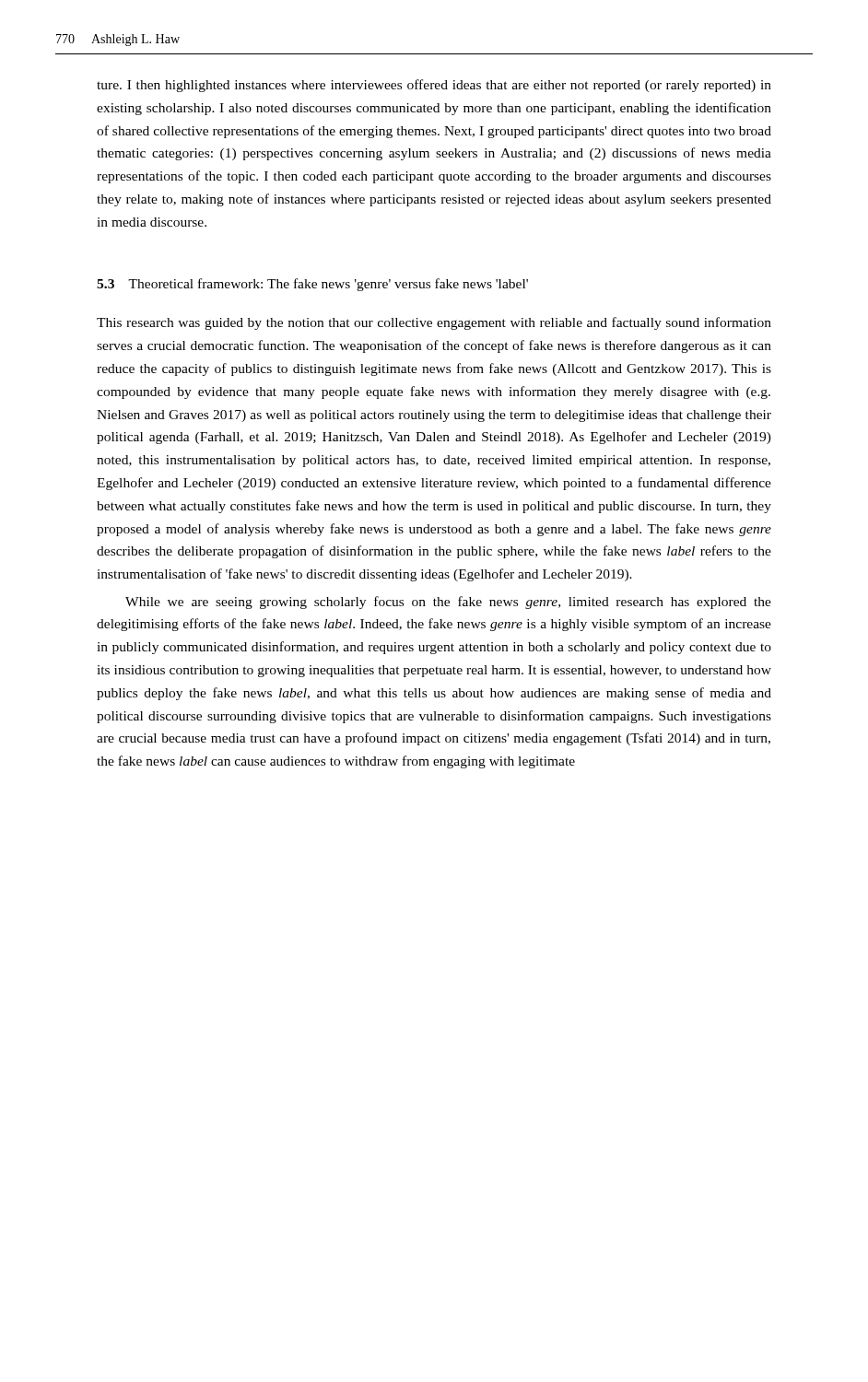Click on the block starting "While we are seeing growing scholarly focus on"
The width and height of the screenshot is (868, 1382).
434,682
